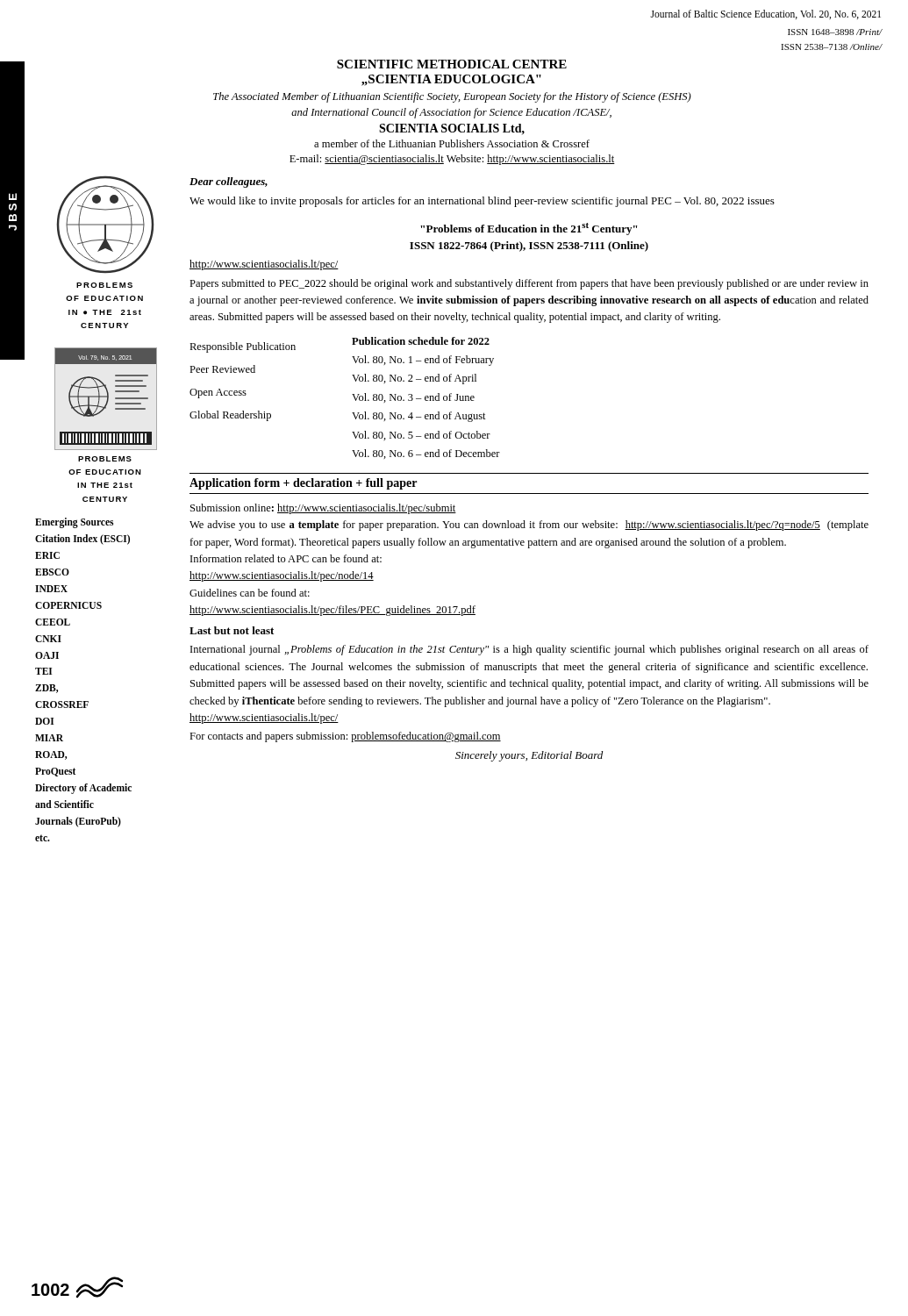908x1316 pixels.
Task: Find the block on this page that starts "a member of the Lithuanian Publishers Association"
Action: tap(452, 144)
